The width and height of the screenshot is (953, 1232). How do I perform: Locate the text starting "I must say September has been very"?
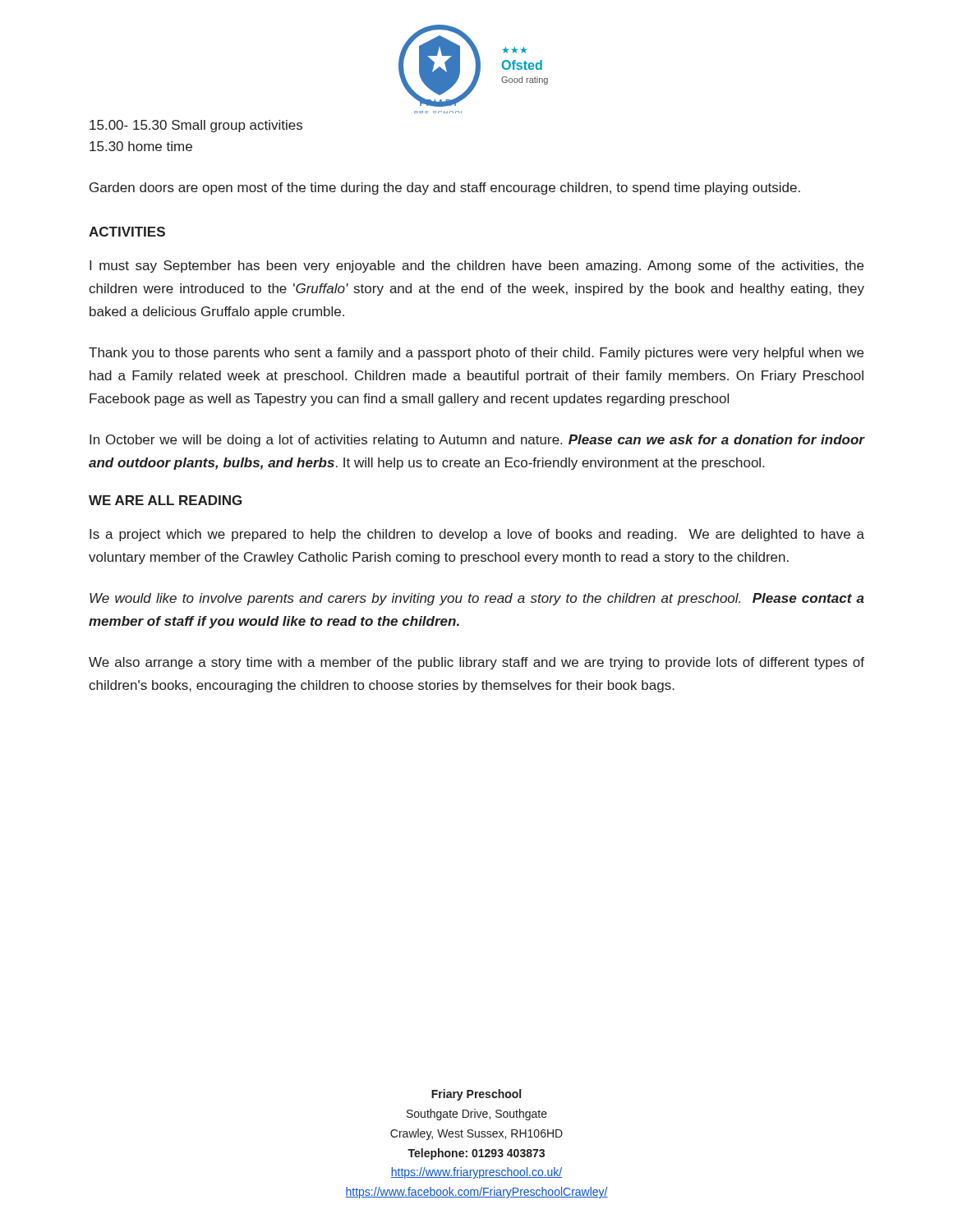[x=476, y=289]
